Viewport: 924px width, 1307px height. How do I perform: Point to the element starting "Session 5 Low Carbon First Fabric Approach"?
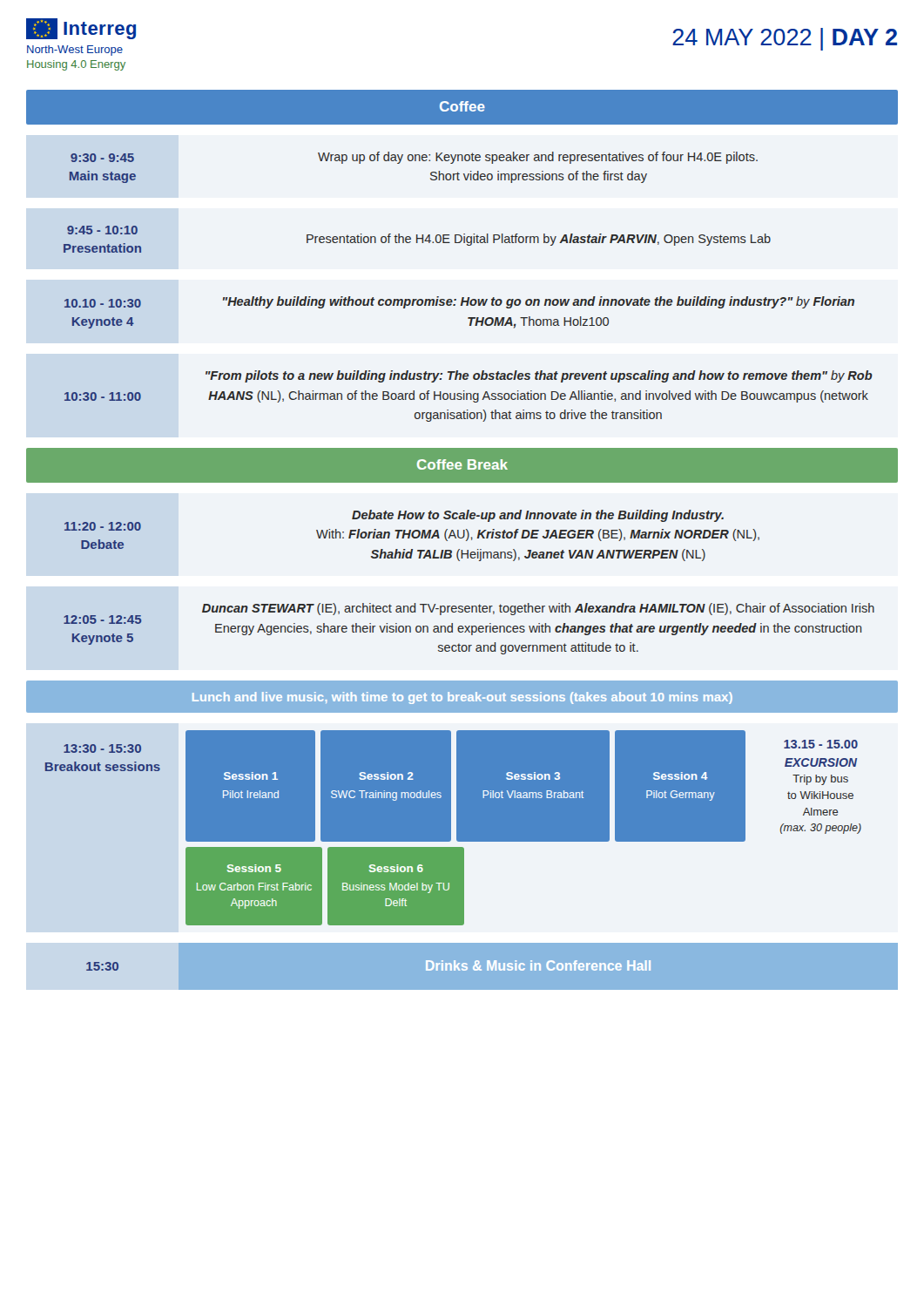(254, 886)
